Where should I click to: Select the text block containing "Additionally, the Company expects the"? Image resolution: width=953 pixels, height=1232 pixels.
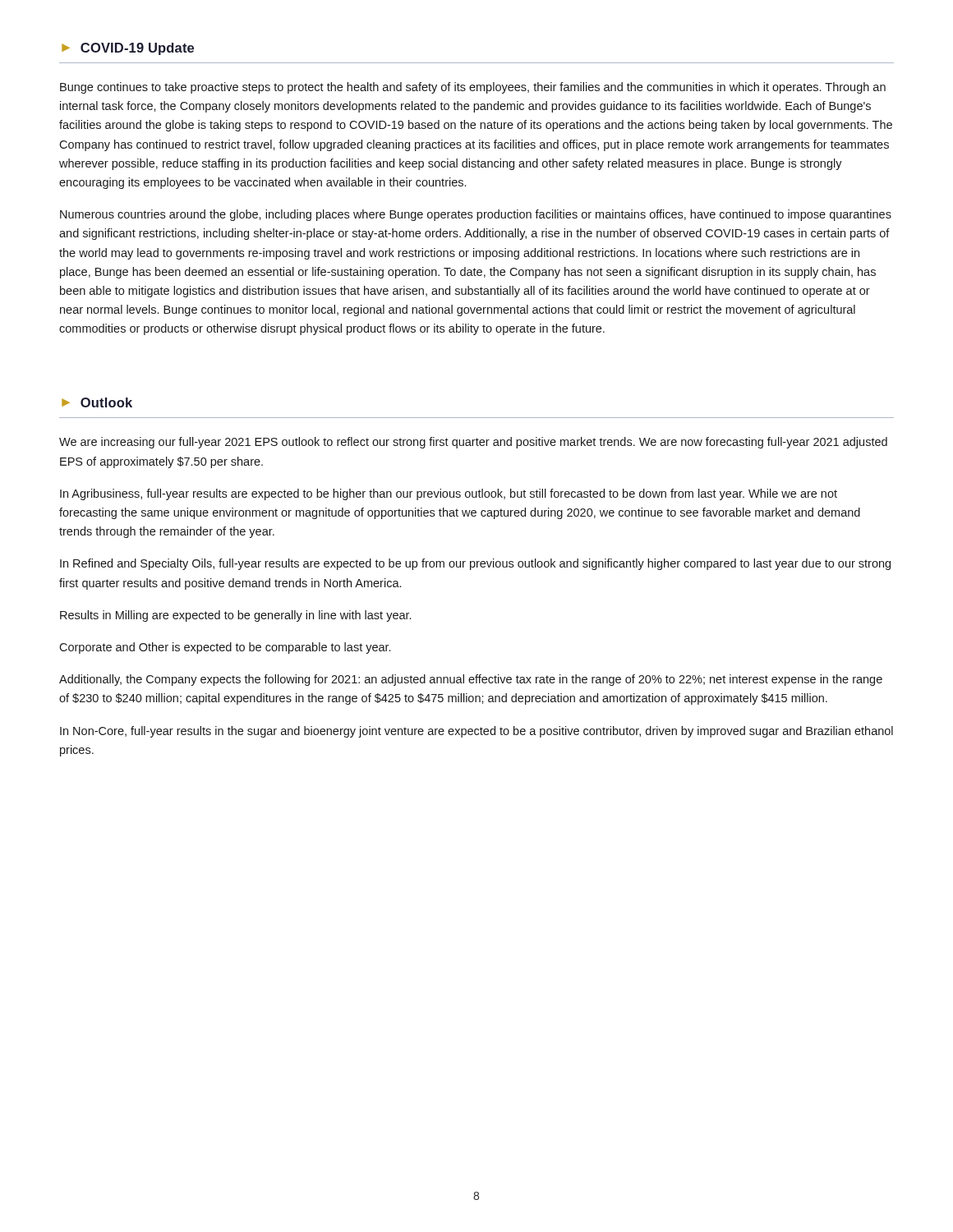[471, 689]
